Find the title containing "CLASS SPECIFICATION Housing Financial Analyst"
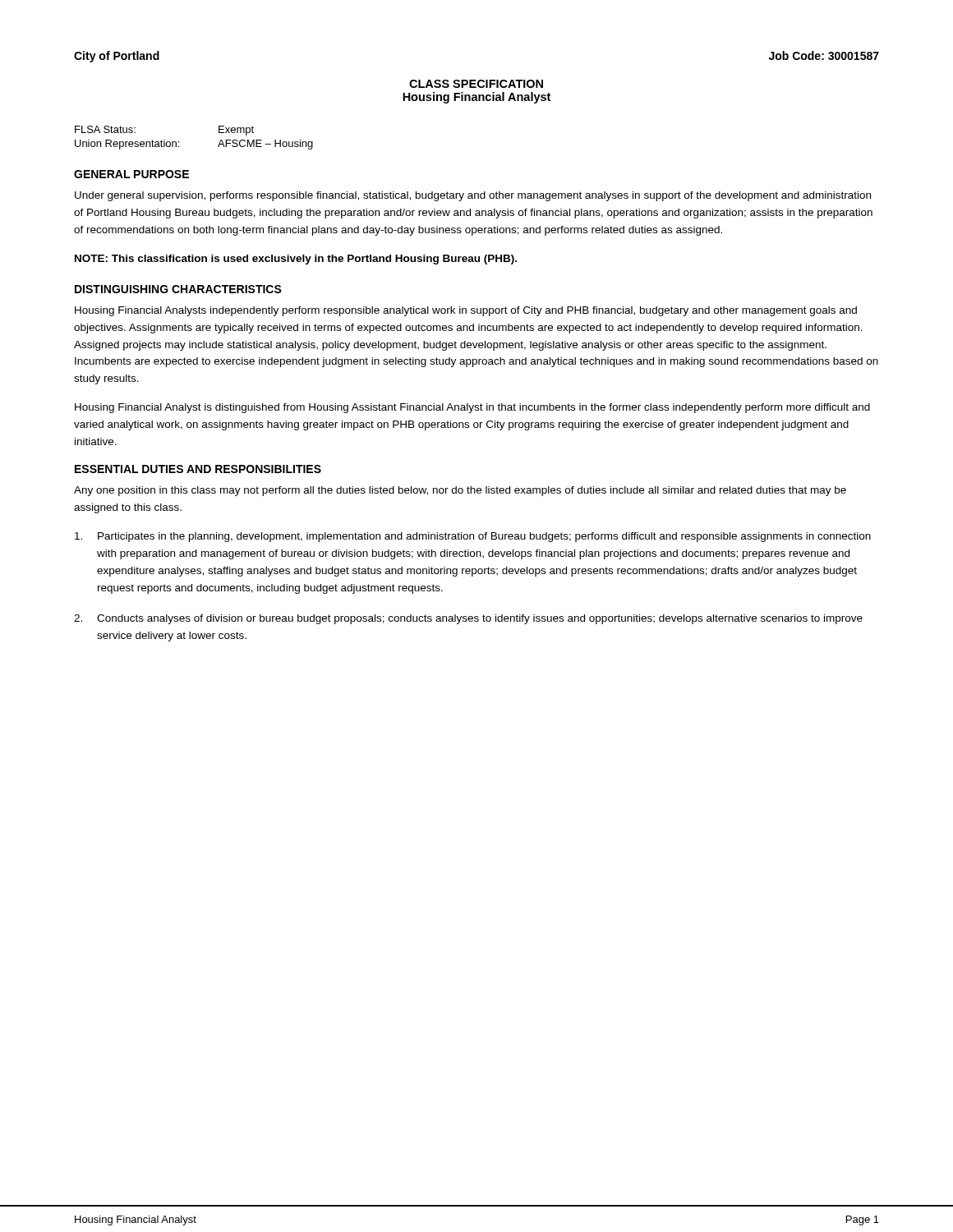Image resolution: width=953 pixels, height=1232 pixels. coord(476,90)
